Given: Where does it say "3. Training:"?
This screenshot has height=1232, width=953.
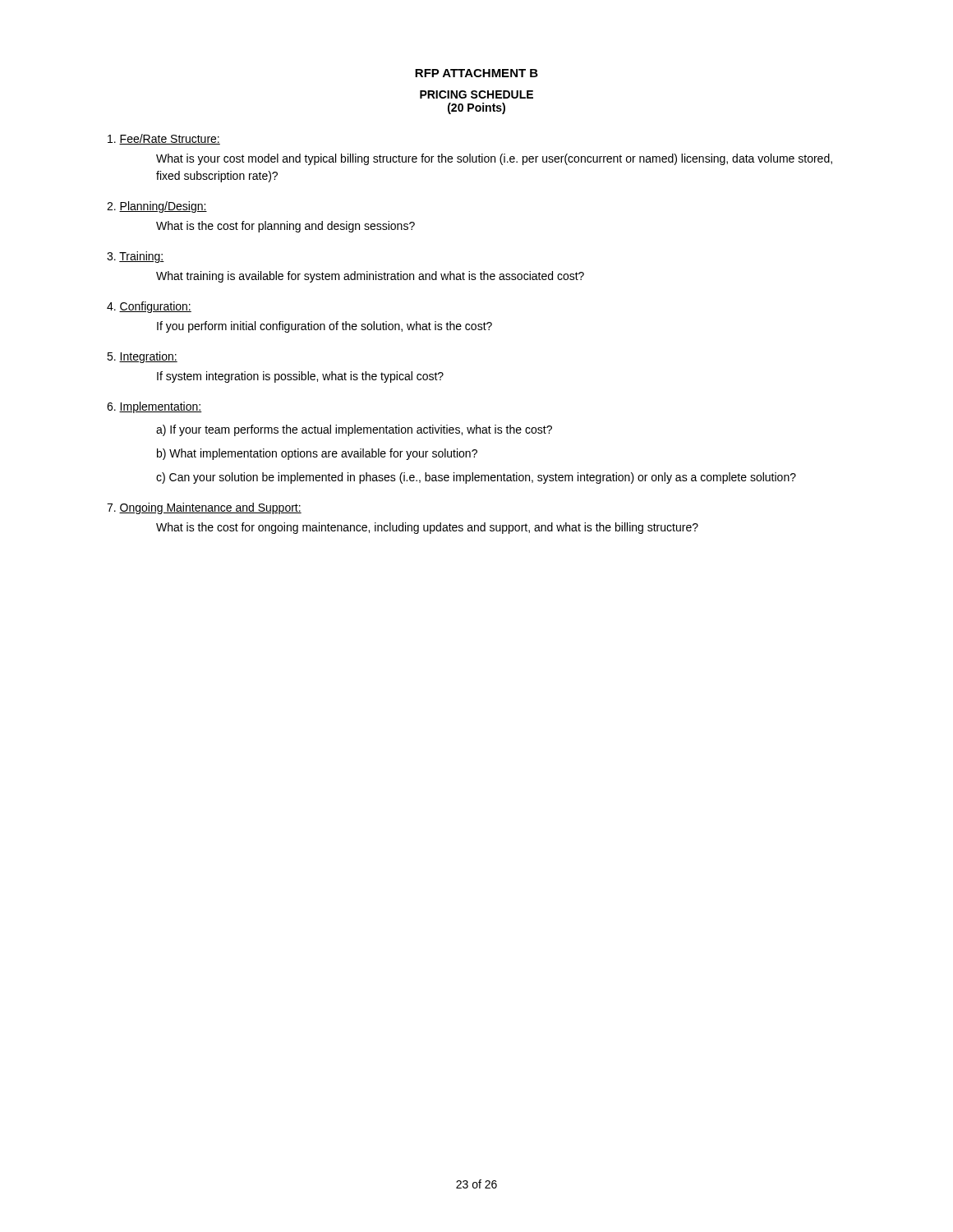Looking at the screenshot, I should tap(135, 256).
